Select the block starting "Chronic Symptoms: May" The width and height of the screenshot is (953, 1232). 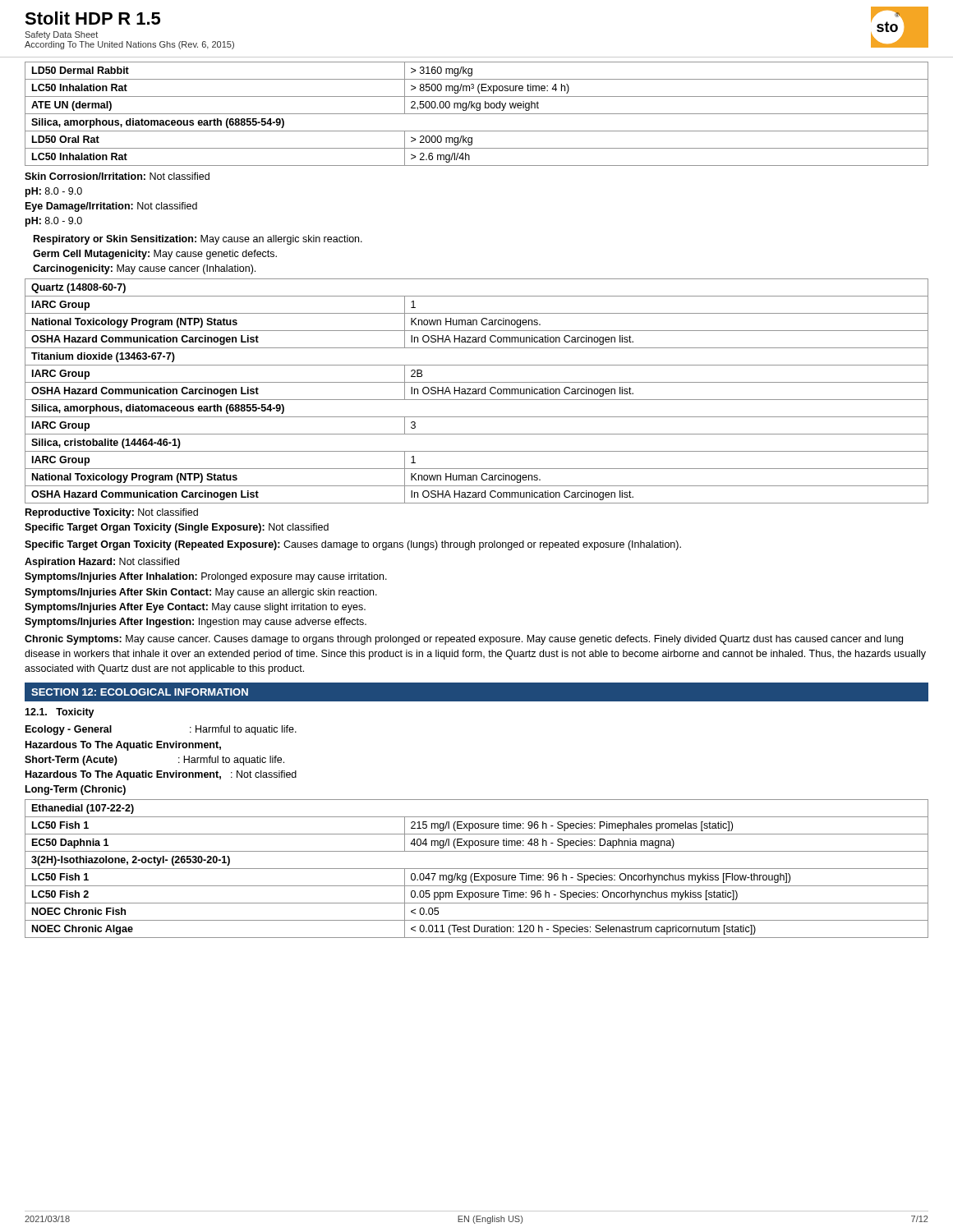[x=475, y=654]
